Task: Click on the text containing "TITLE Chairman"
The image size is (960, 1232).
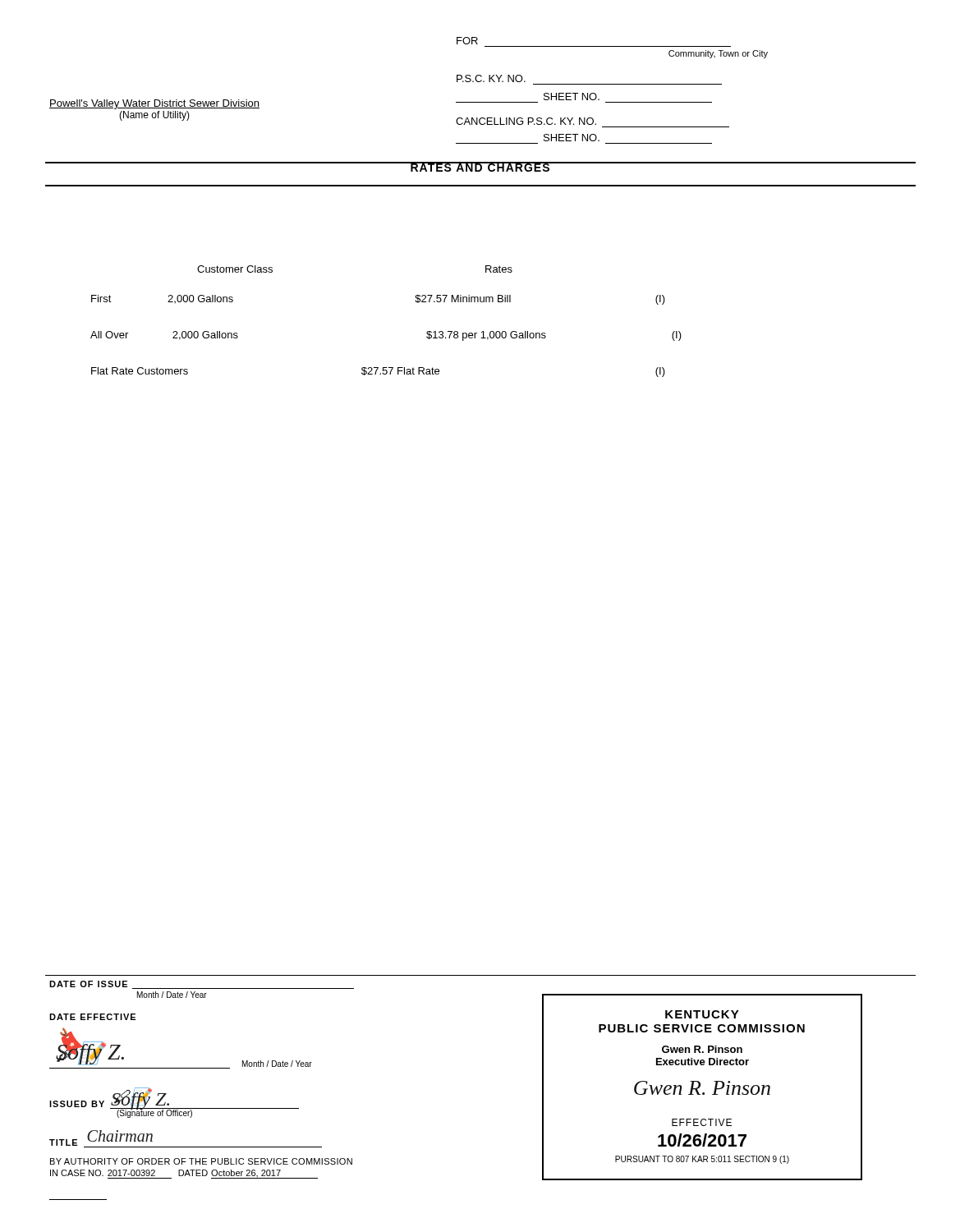Action: (267, 1135)
